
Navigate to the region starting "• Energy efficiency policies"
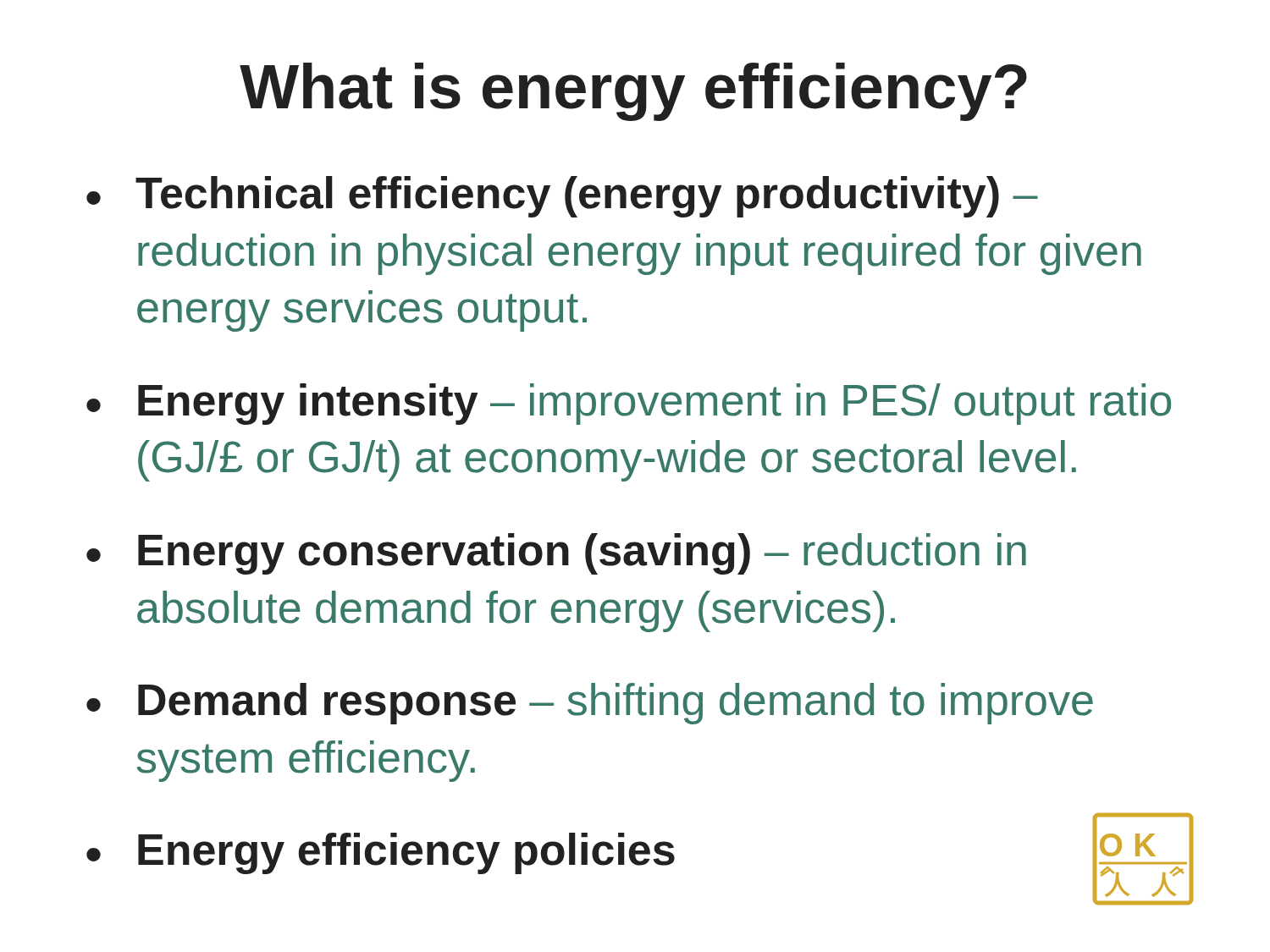point(635,853)
